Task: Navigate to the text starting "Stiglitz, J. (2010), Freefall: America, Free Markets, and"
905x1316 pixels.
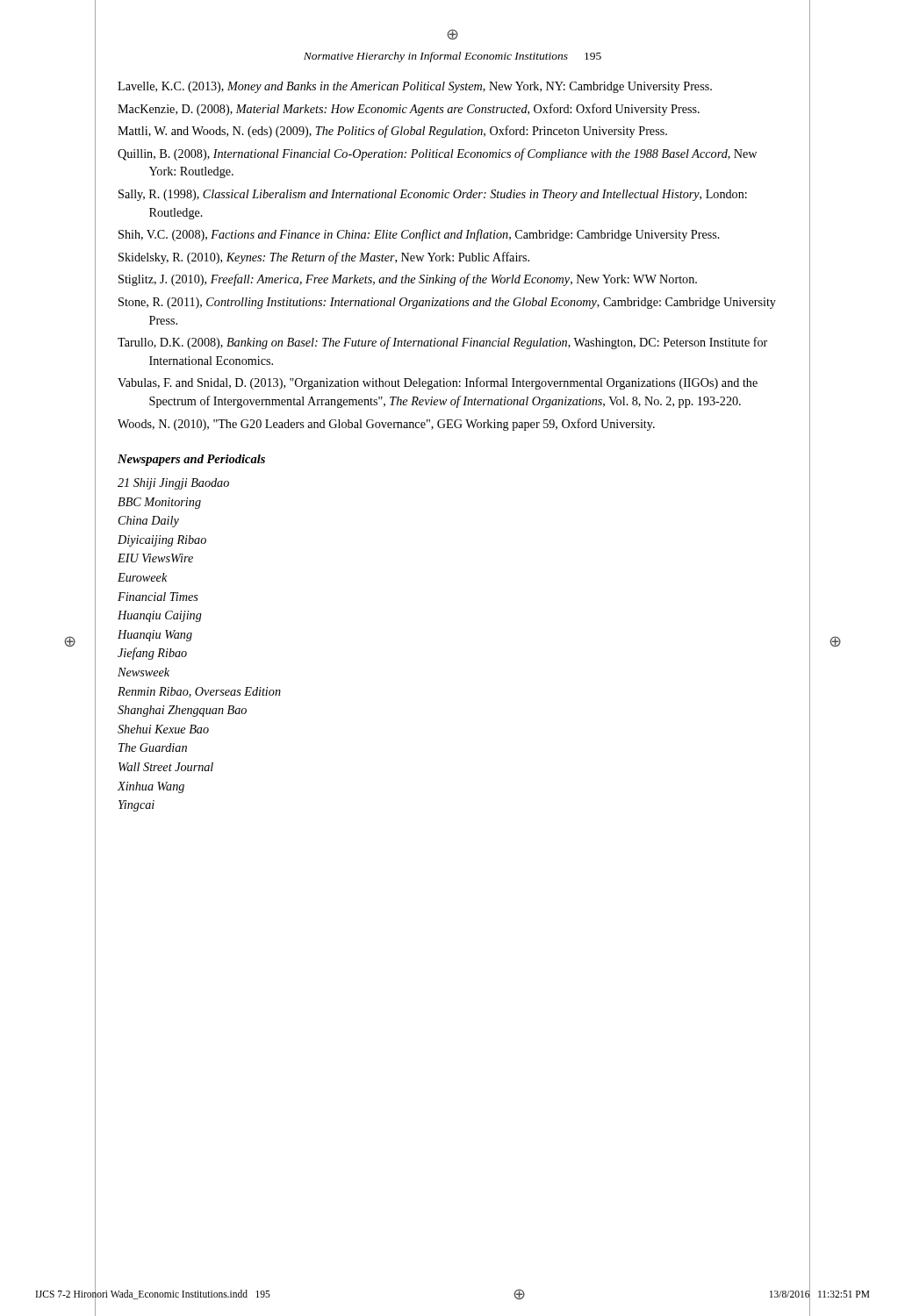Action: coord(408,279)
